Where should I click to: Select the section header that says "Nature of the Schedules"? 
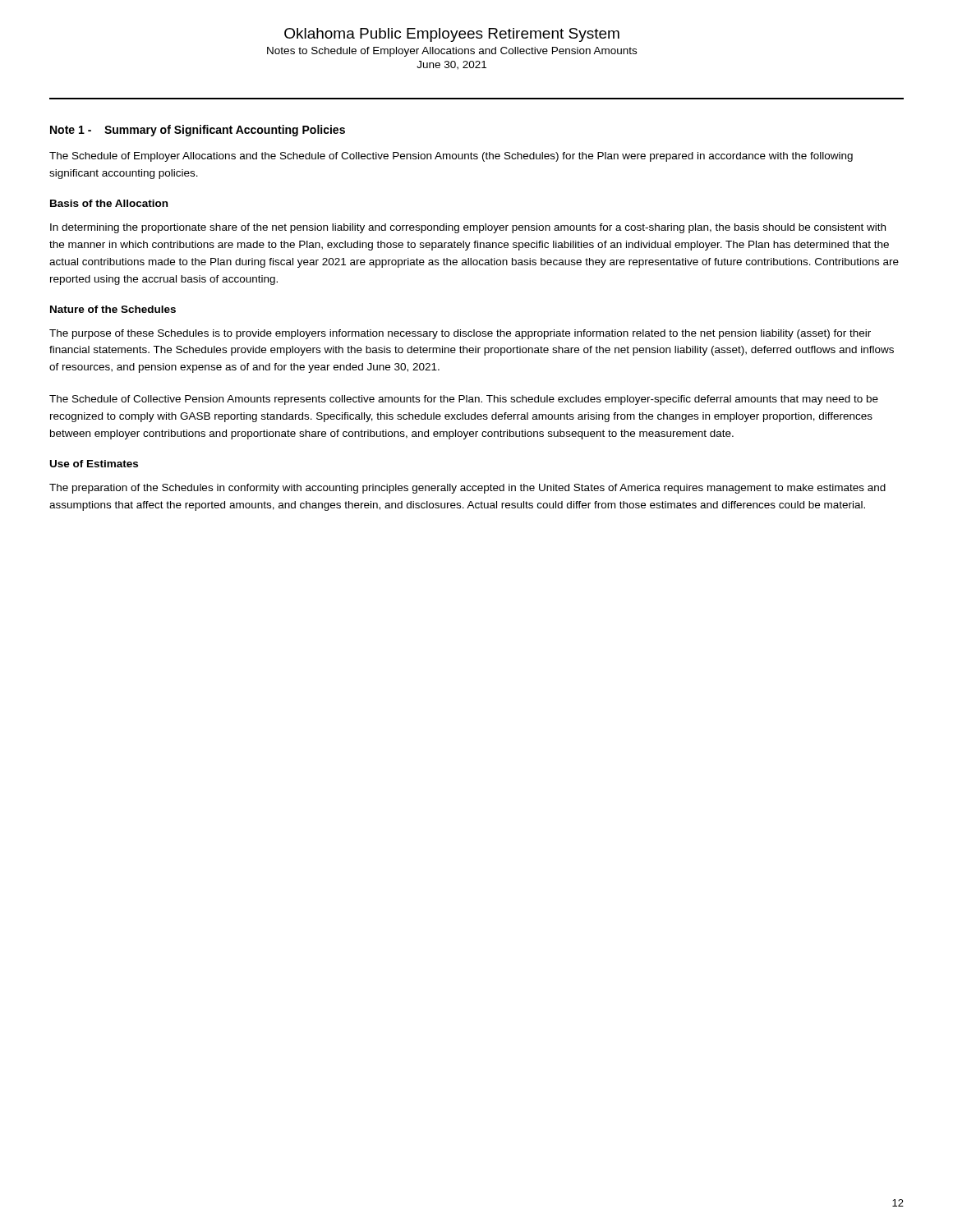coord(113,309)
